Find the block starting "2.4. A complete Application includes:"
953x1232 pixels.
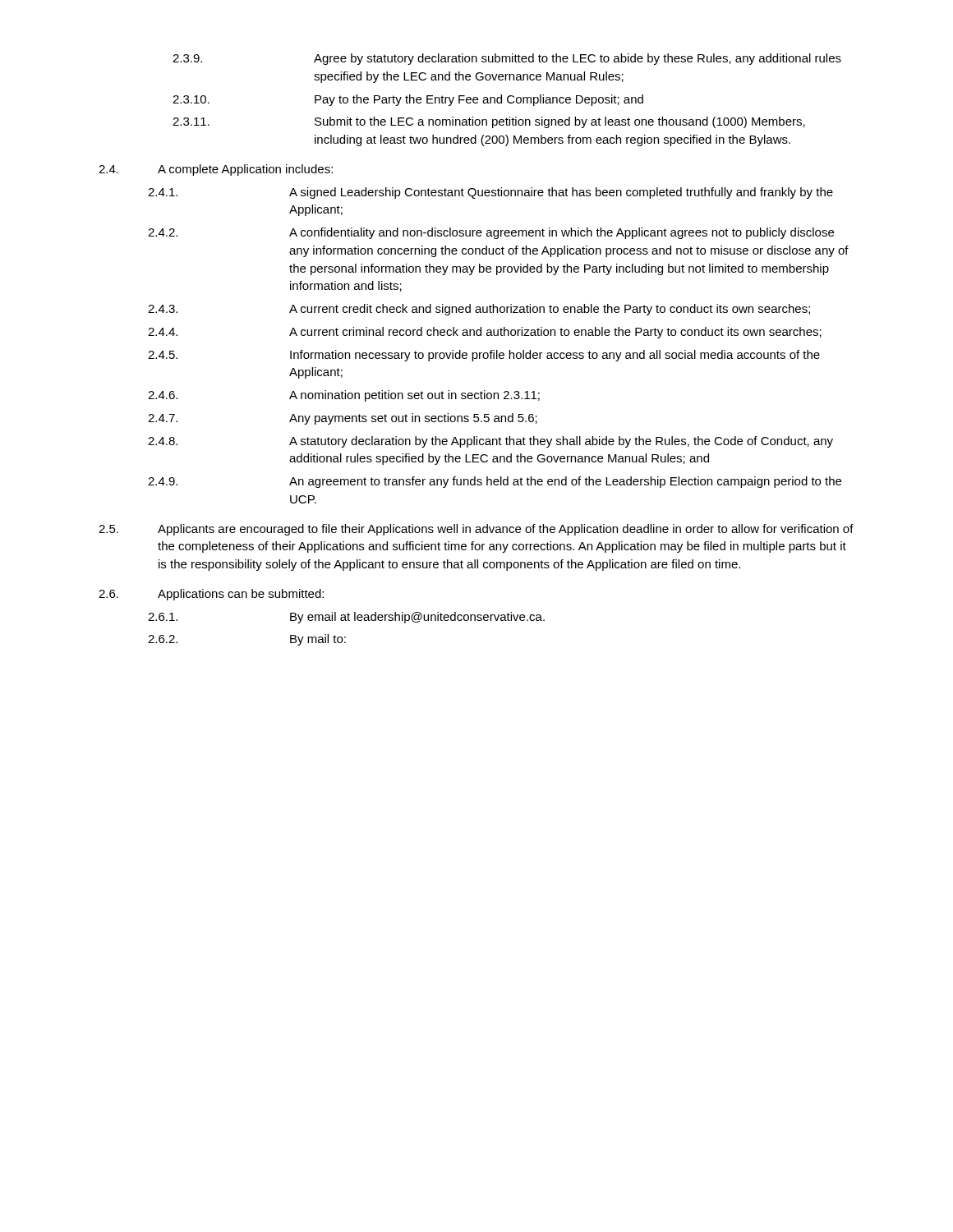pos(216,170)
